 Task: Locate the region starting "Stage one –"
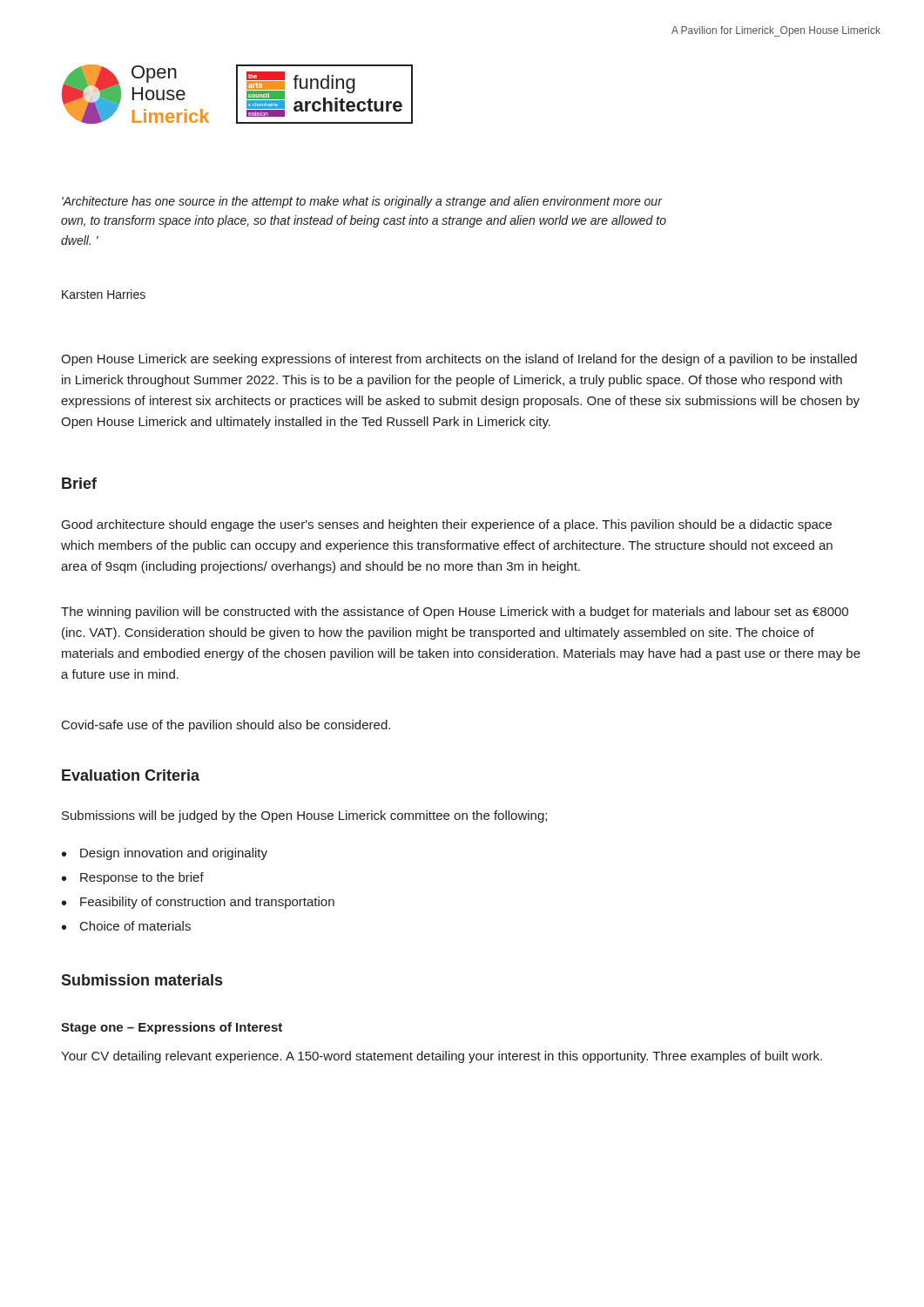click(172, 1027)
